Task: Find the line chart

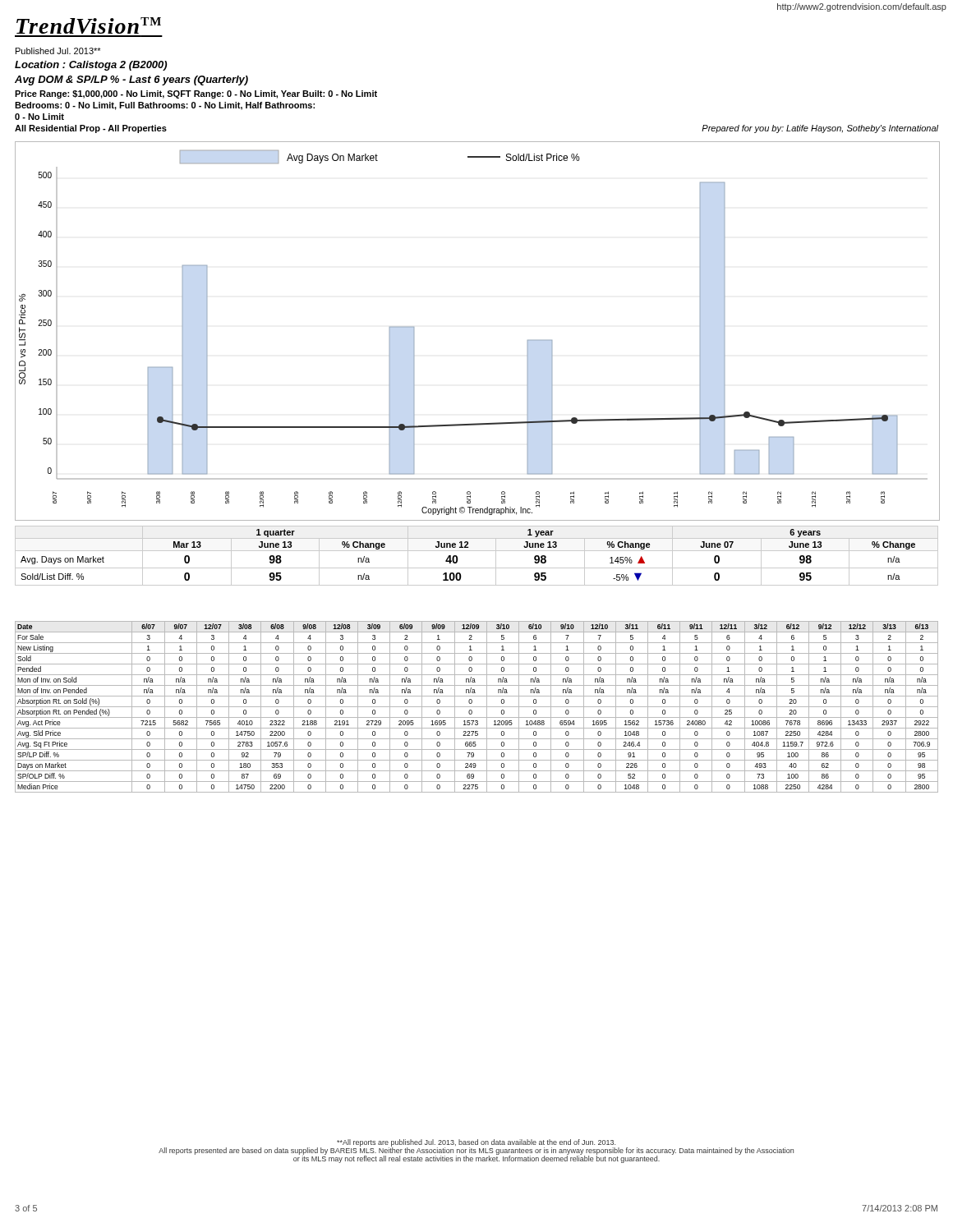Action: click(x=476, y=330)
